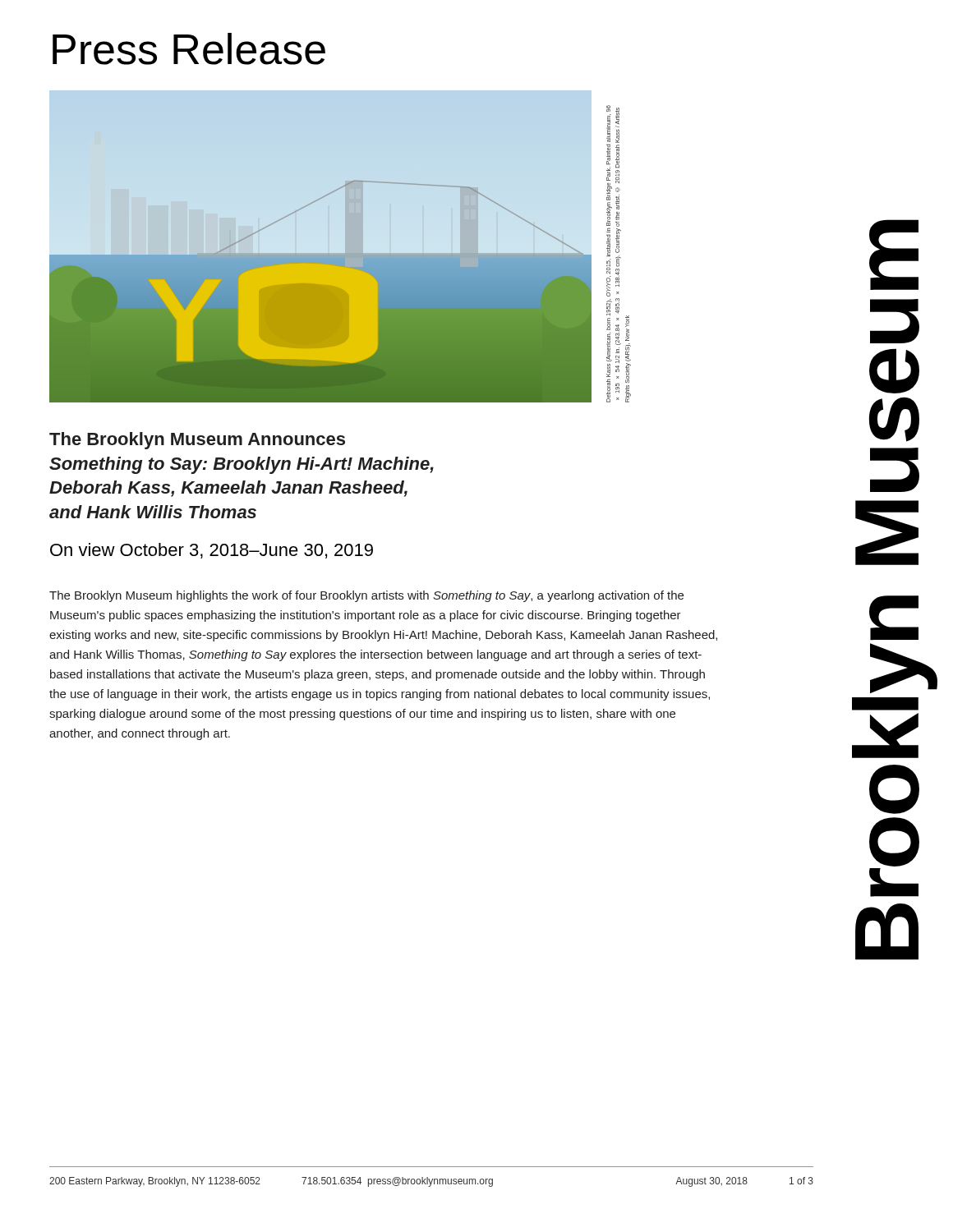Locate the text block starting "Press Release"
Viewport: 953px width, 1232px height.
pos(188,49)
